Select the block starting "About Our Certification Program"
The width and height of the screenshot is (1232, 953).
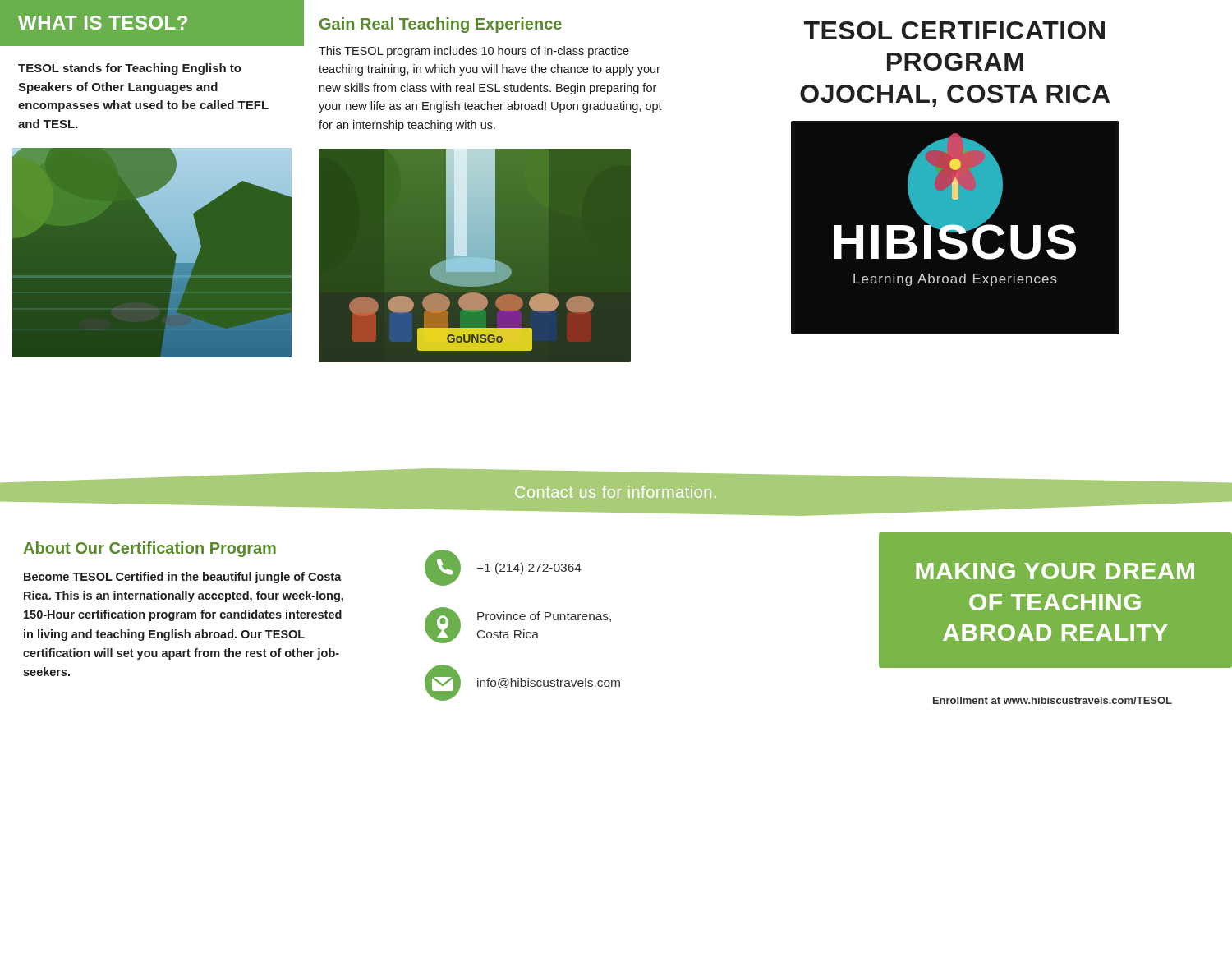coord(150,548)
